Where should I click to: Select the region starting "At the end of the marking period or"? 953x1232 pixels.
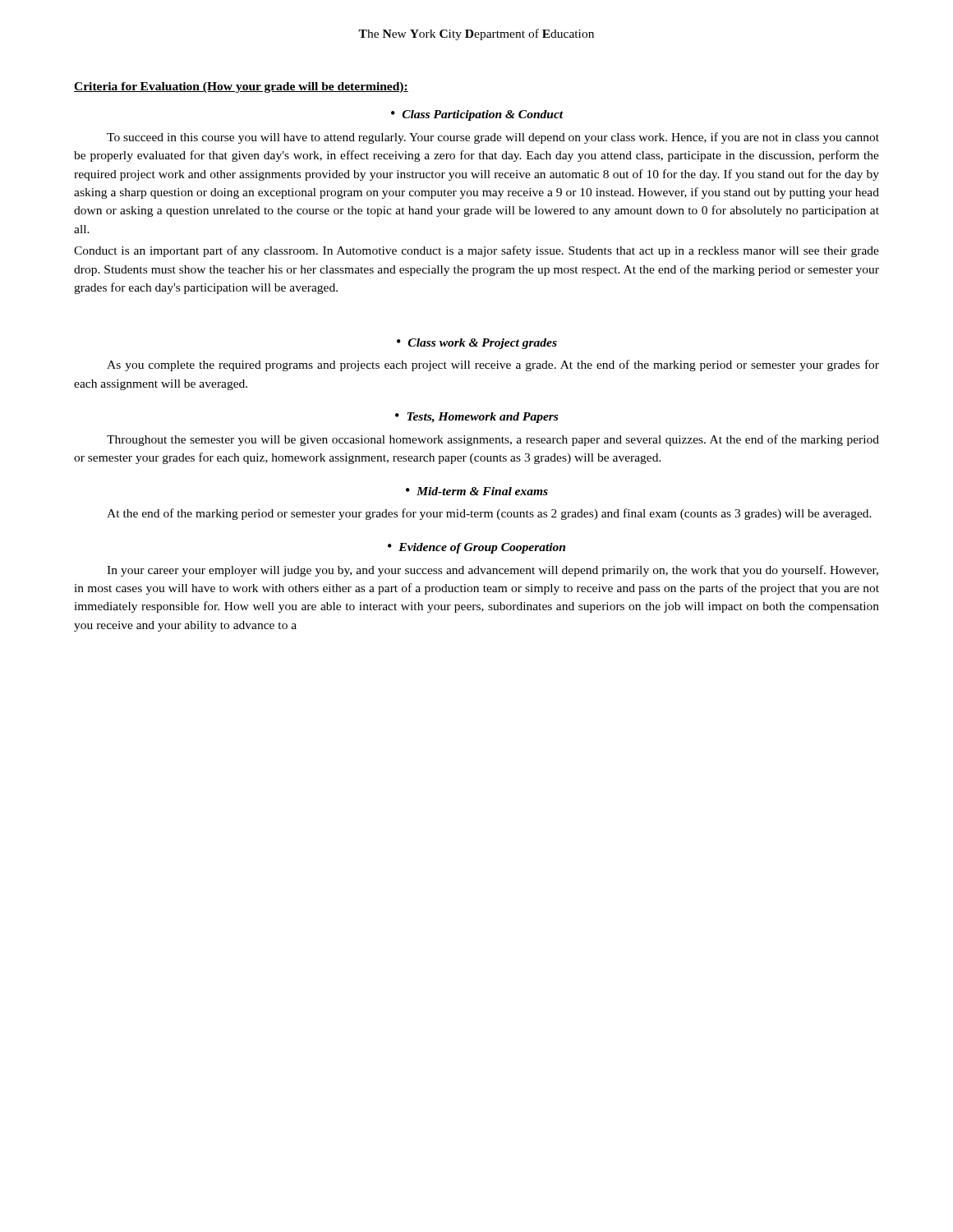pyautogui.click(x=489, y=513)
